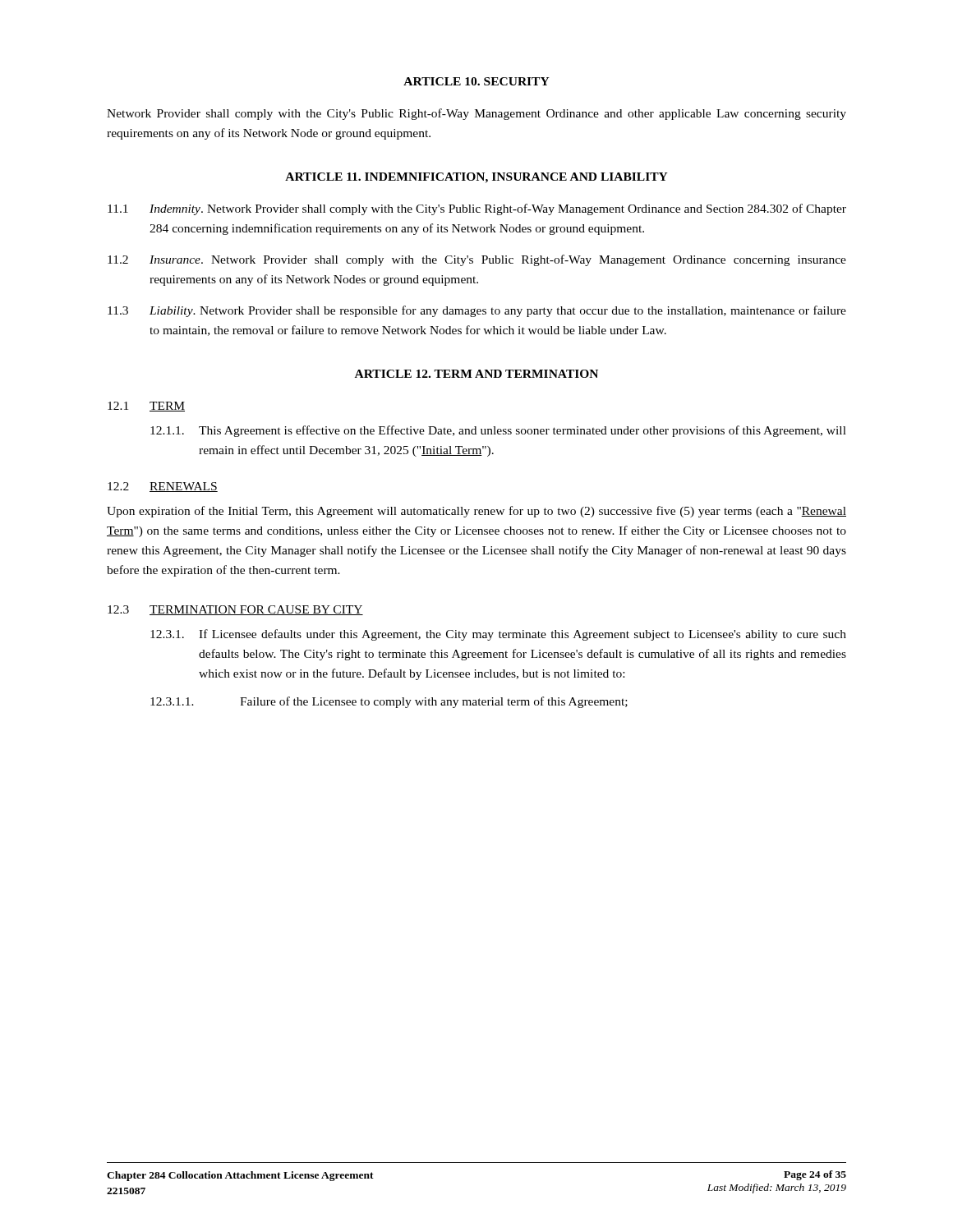Find the list item that says "12.3.1. If Licensee defaults under this"
The width and height of the screenshot is (953, 1232).
pyautogui.click(x=498, y=654)
